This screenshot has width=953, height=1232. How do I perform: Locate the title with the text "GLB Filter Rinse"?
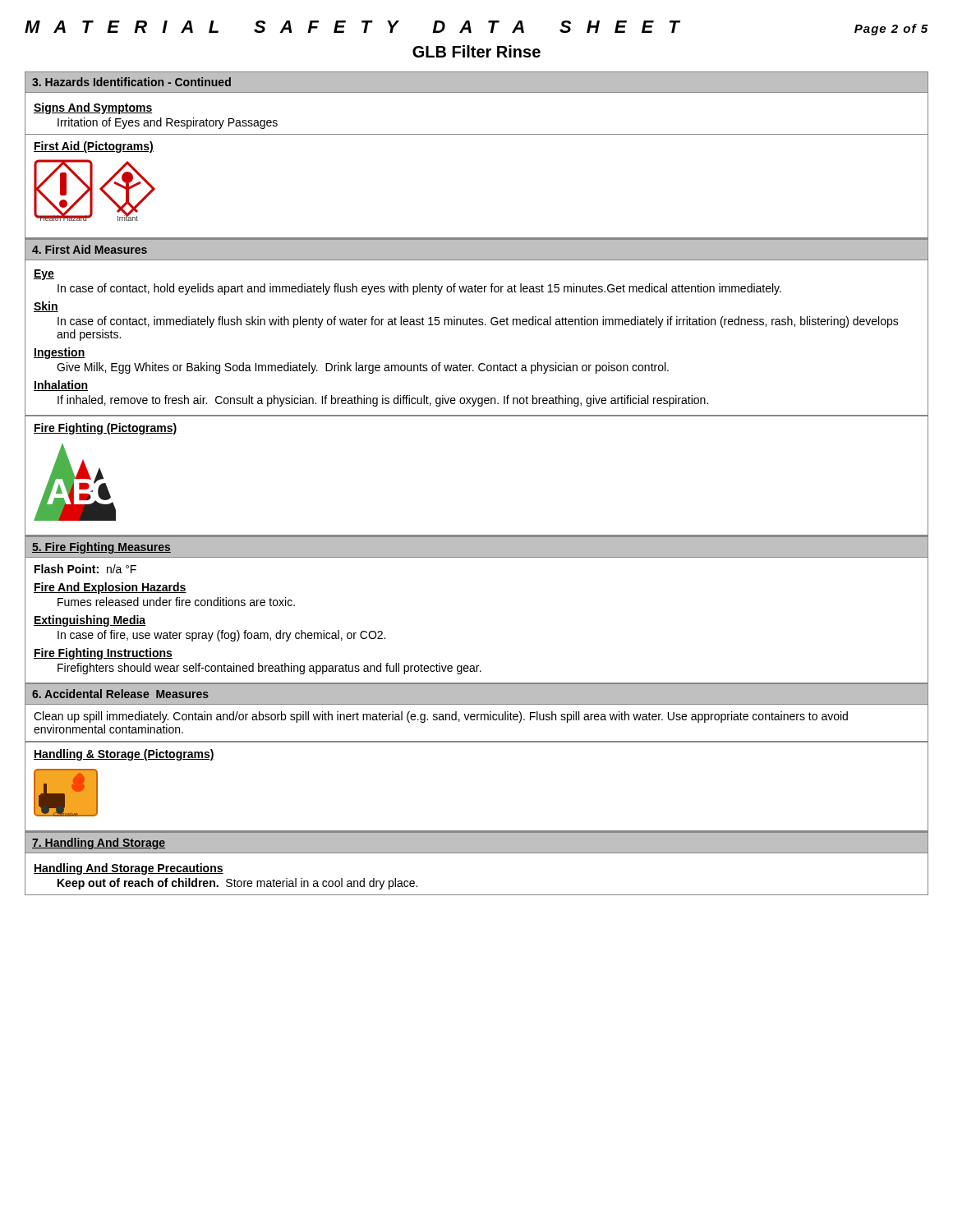coord(476,52)
